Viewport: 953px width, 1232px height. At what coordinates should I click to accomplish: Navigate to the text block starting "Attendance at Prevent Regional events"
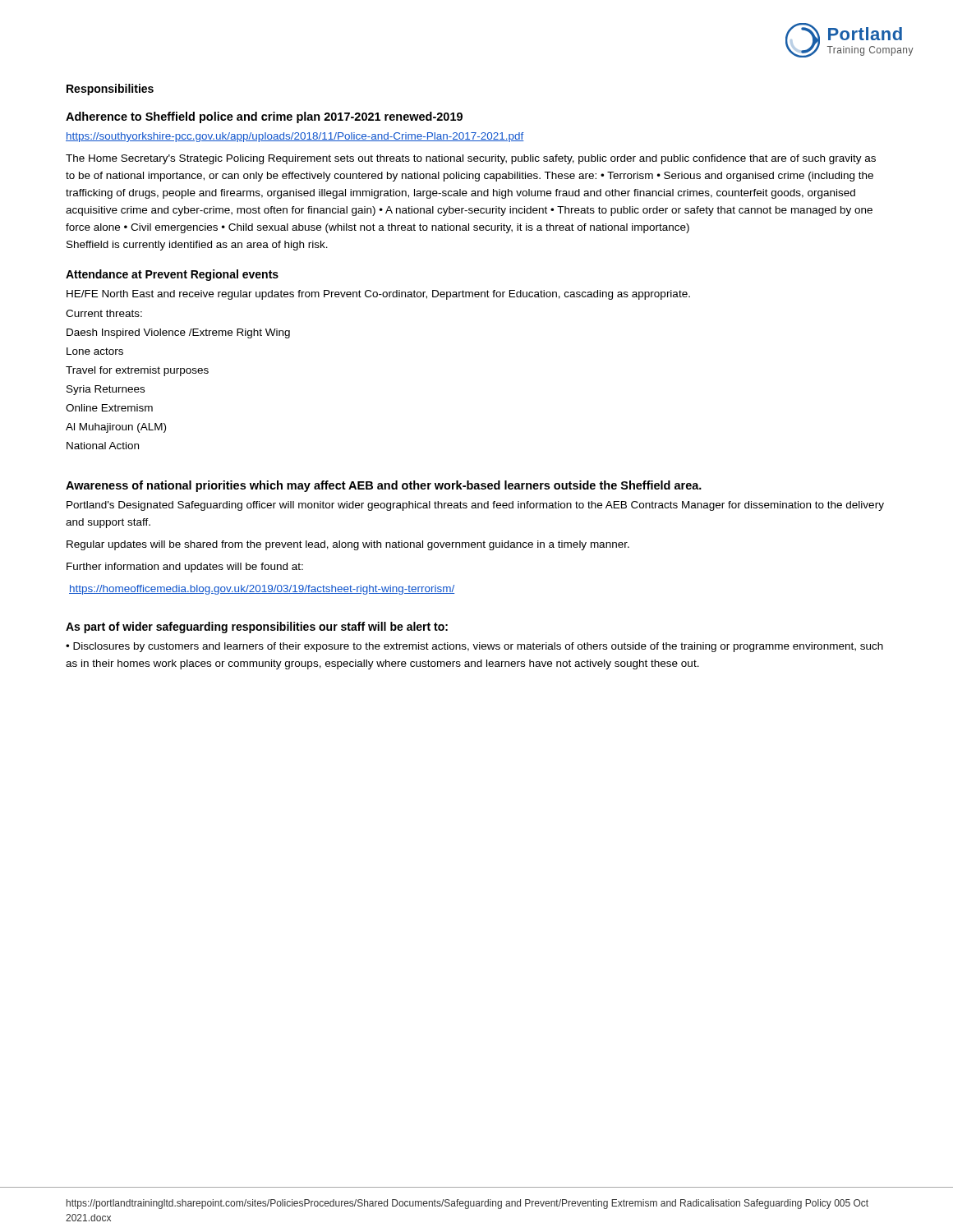[172, 275]
